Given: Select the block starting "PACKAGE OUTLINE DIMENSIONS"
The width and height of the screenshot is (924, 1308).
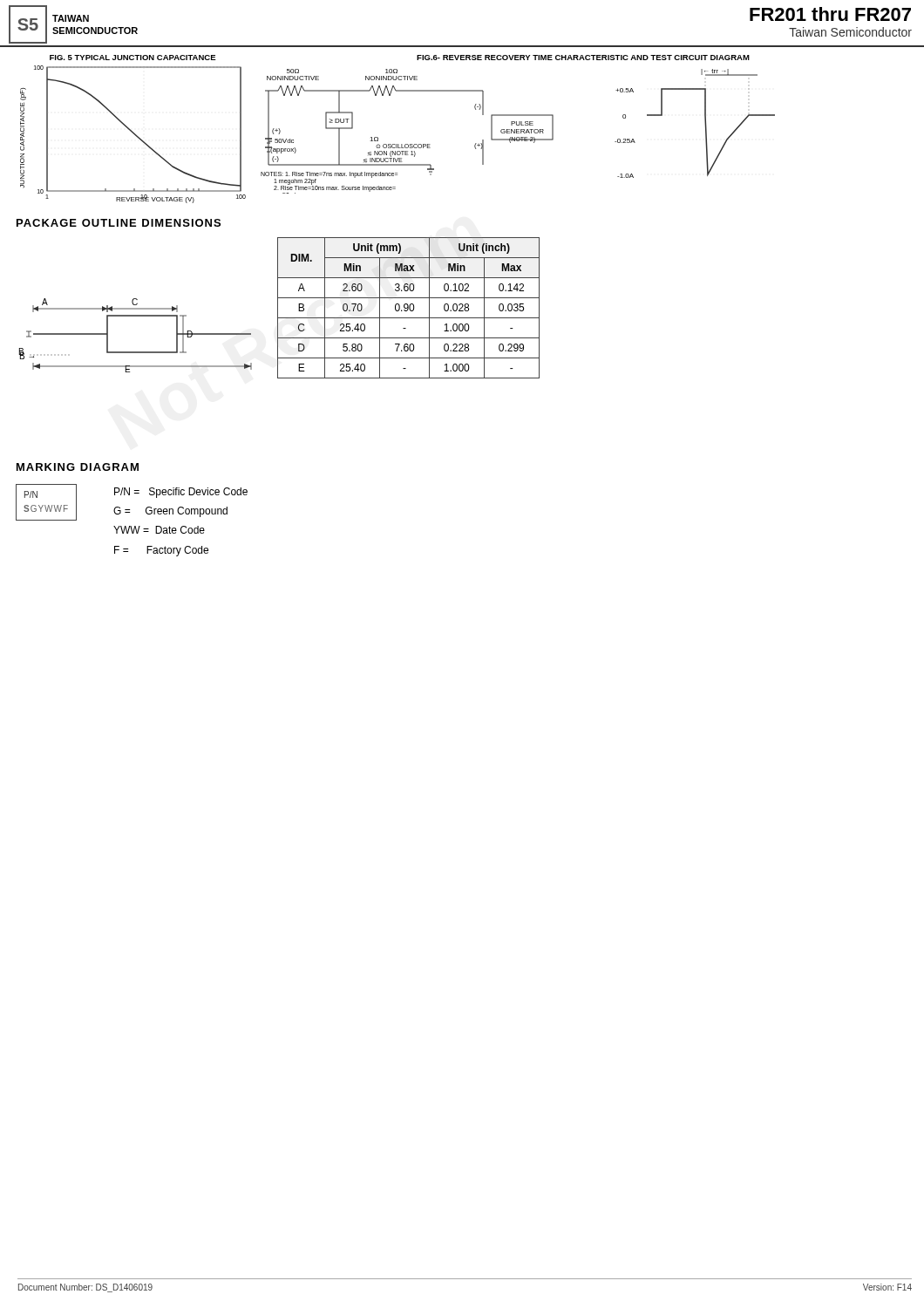Looking at the screenshot, I should point(119,223).
